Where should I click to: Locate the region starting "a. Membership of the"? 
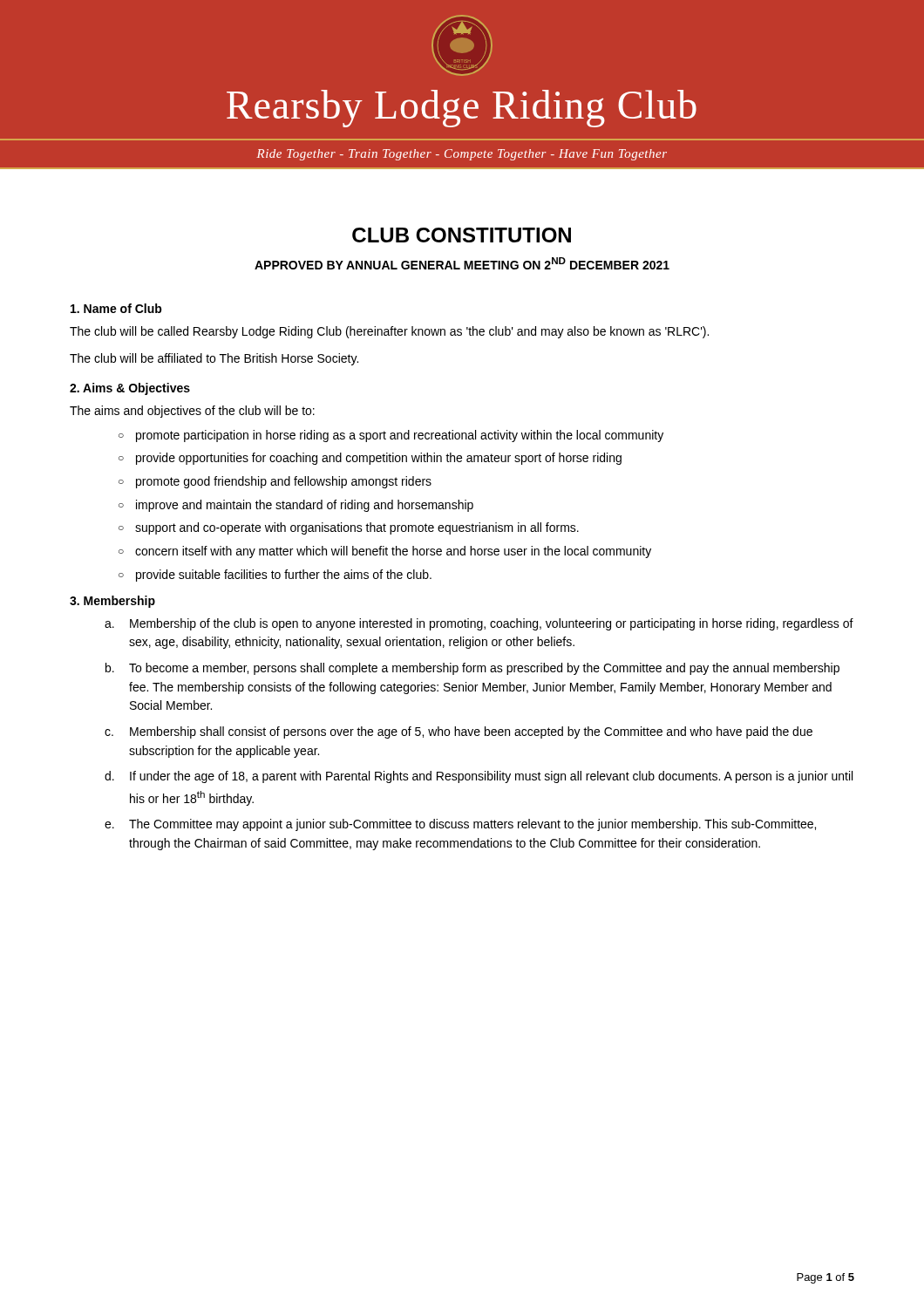click(479, 633)
